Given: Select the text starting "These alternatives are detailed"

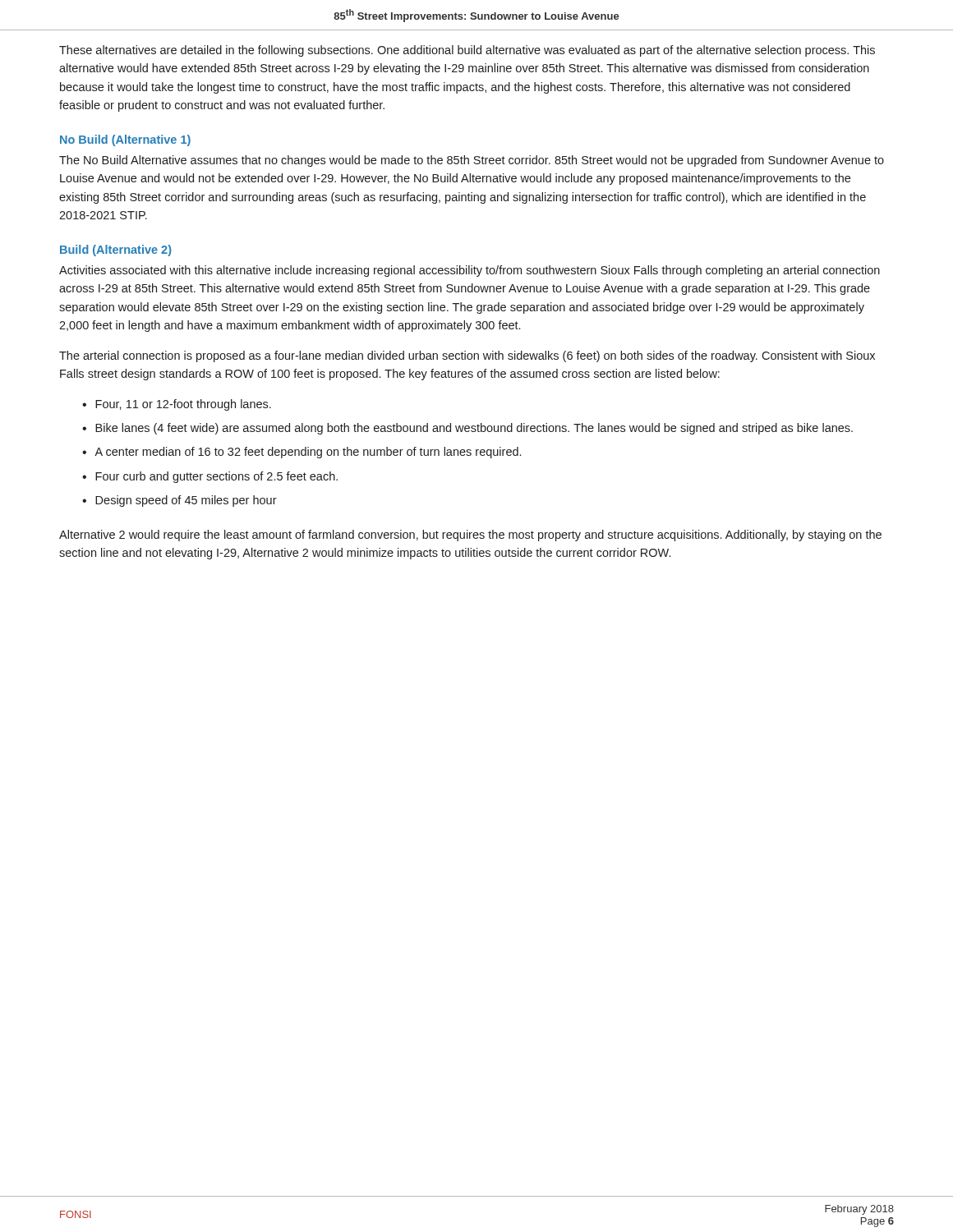Looking at the screenshot, I should [467, 78].
